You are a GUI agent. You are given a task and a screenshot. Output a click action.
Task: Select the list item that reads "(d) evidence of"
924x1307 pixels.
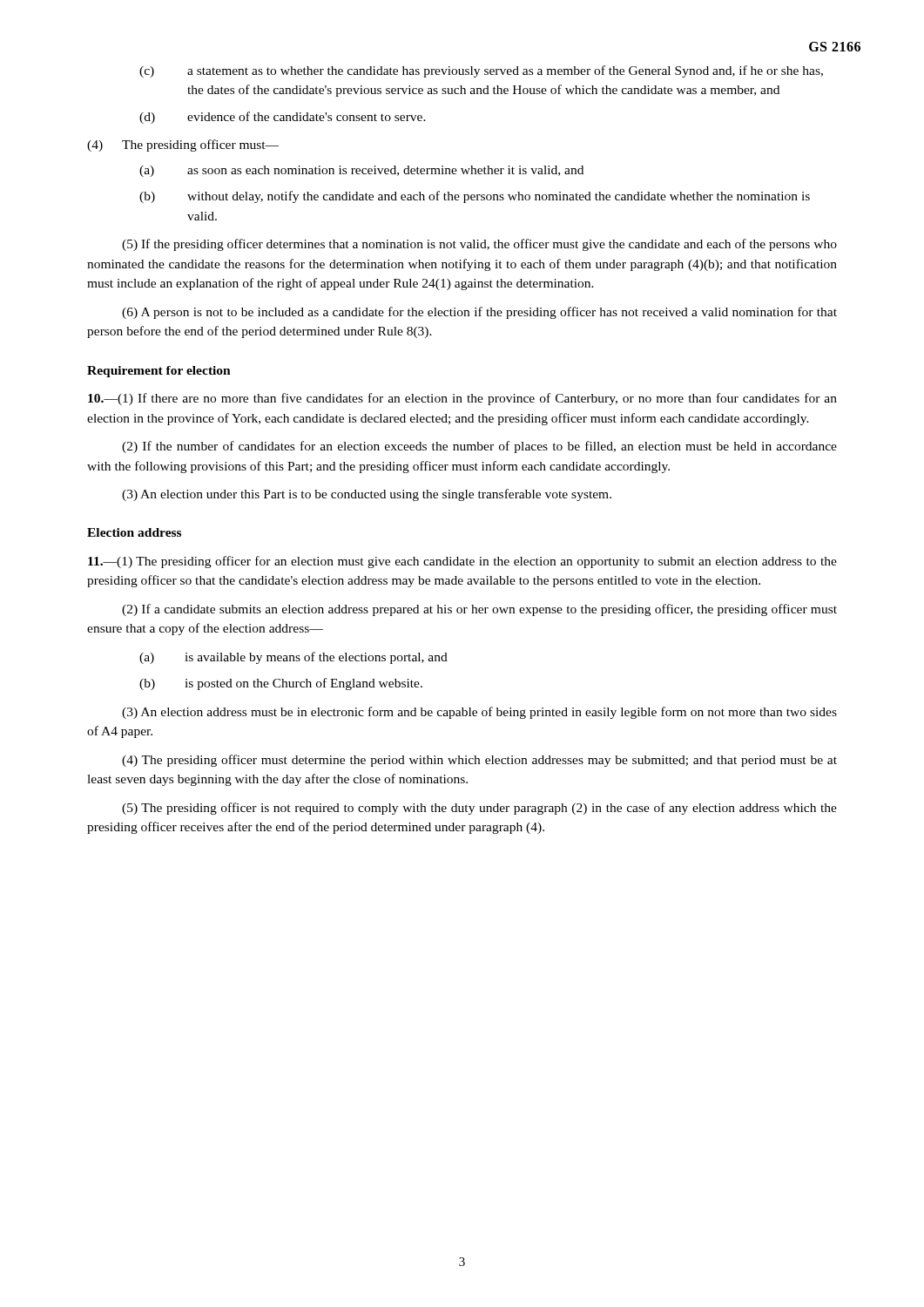point(283,118)
